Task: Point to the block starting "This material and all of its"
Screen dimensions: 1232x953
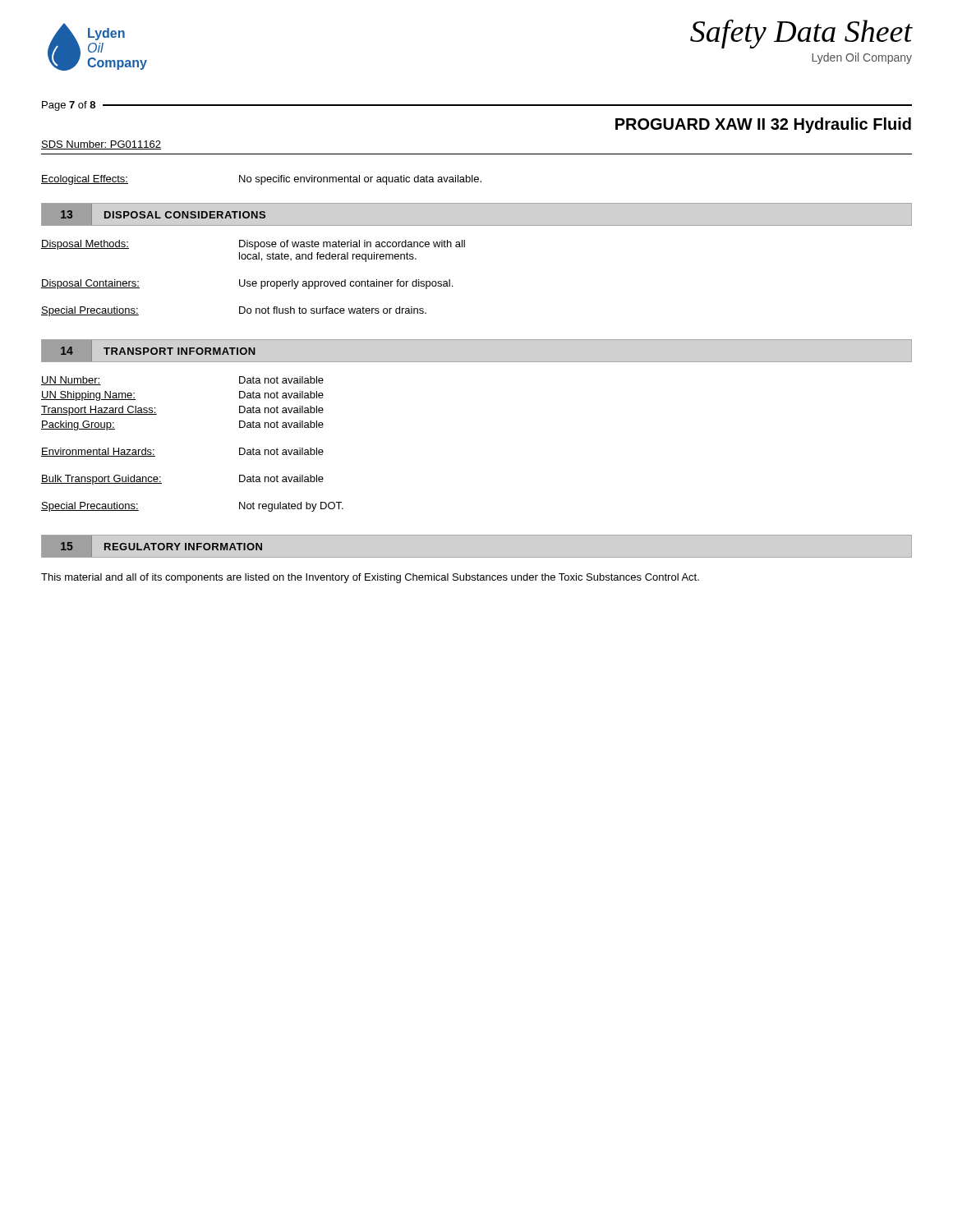Action: pos(370,577)
